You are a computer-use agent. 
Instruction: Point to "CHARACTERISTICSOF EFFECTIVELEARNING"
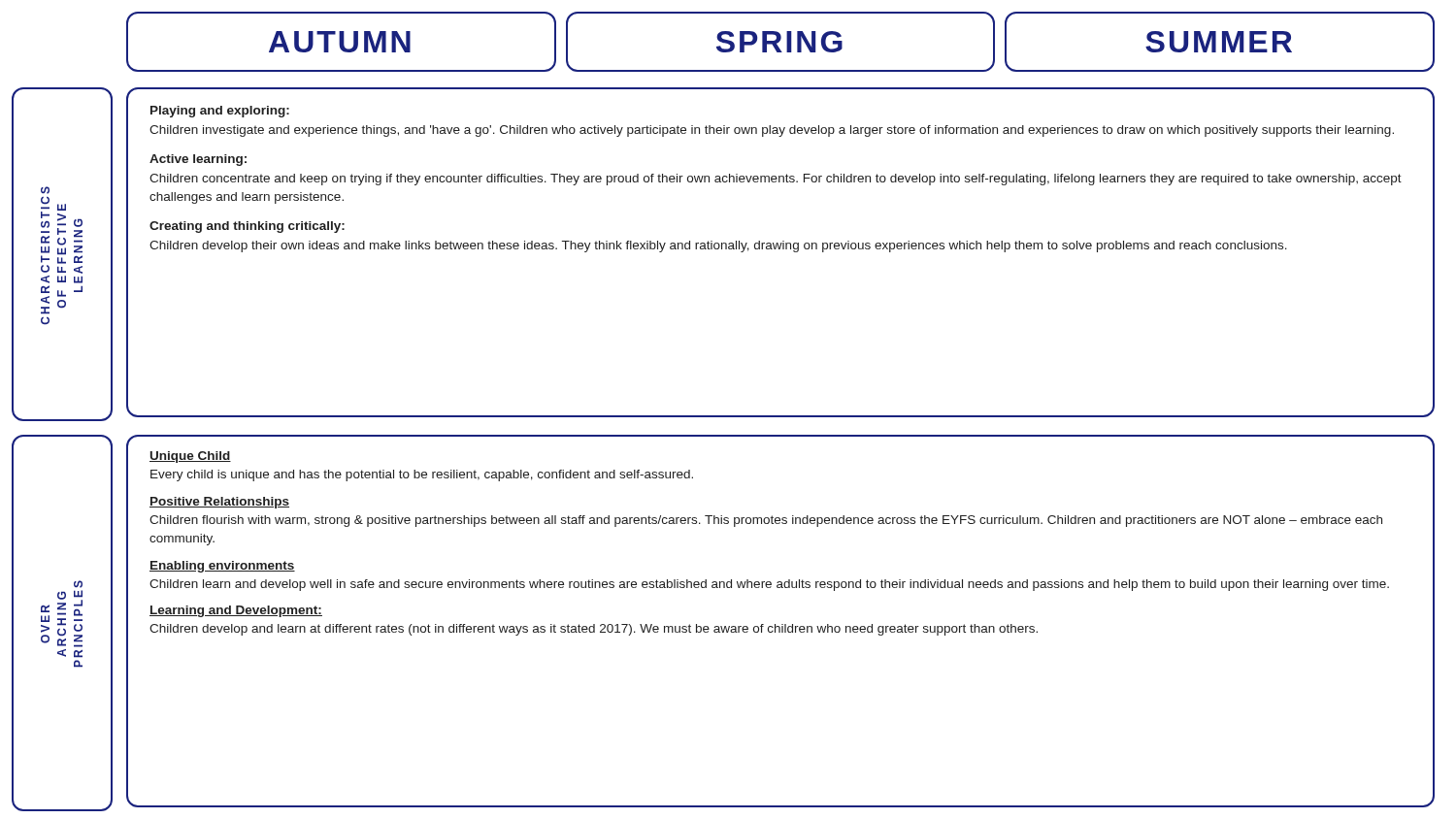62,254
